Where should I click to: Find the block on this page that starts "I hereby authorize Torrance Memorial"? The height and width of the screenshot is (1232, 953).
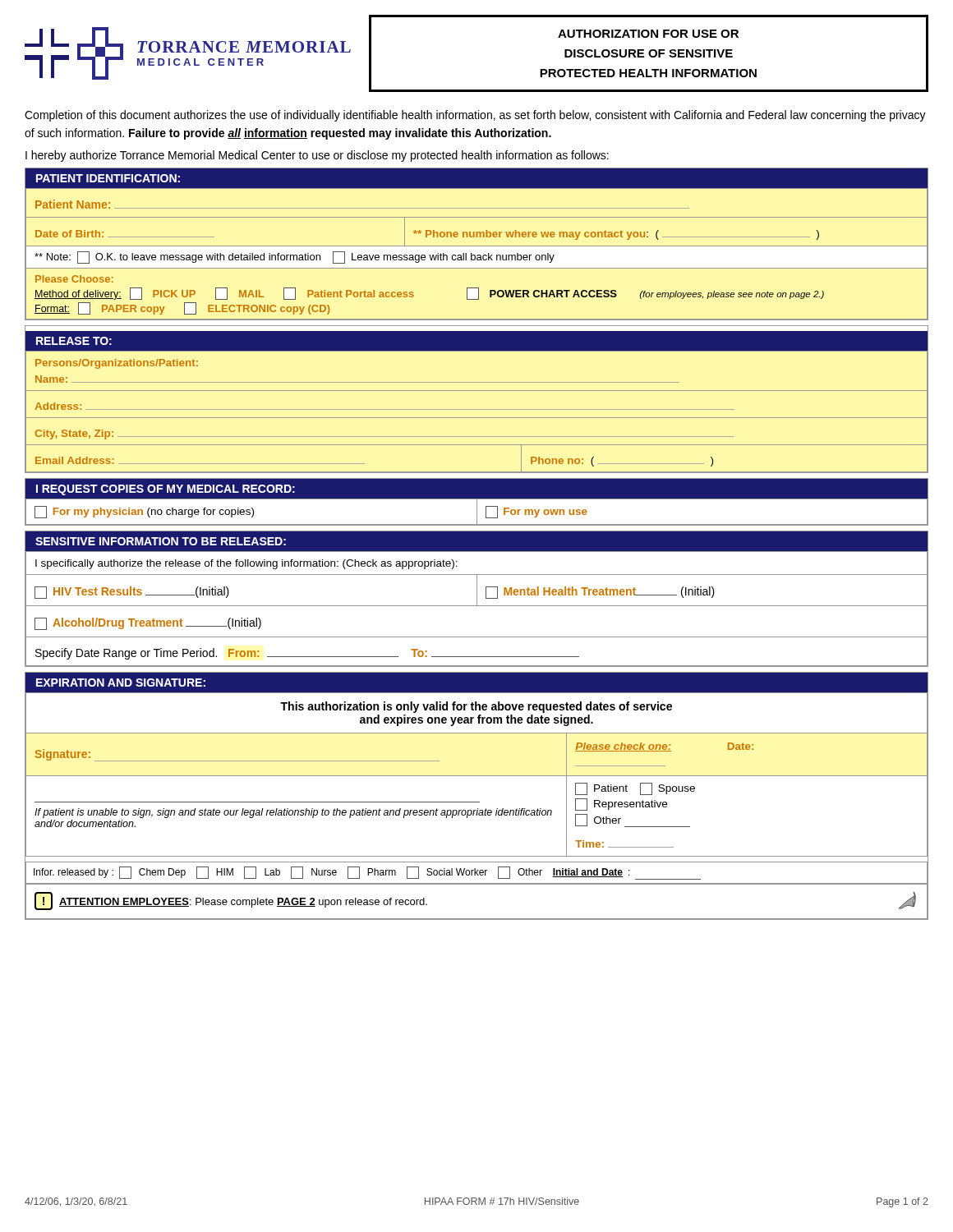point(317,156)
